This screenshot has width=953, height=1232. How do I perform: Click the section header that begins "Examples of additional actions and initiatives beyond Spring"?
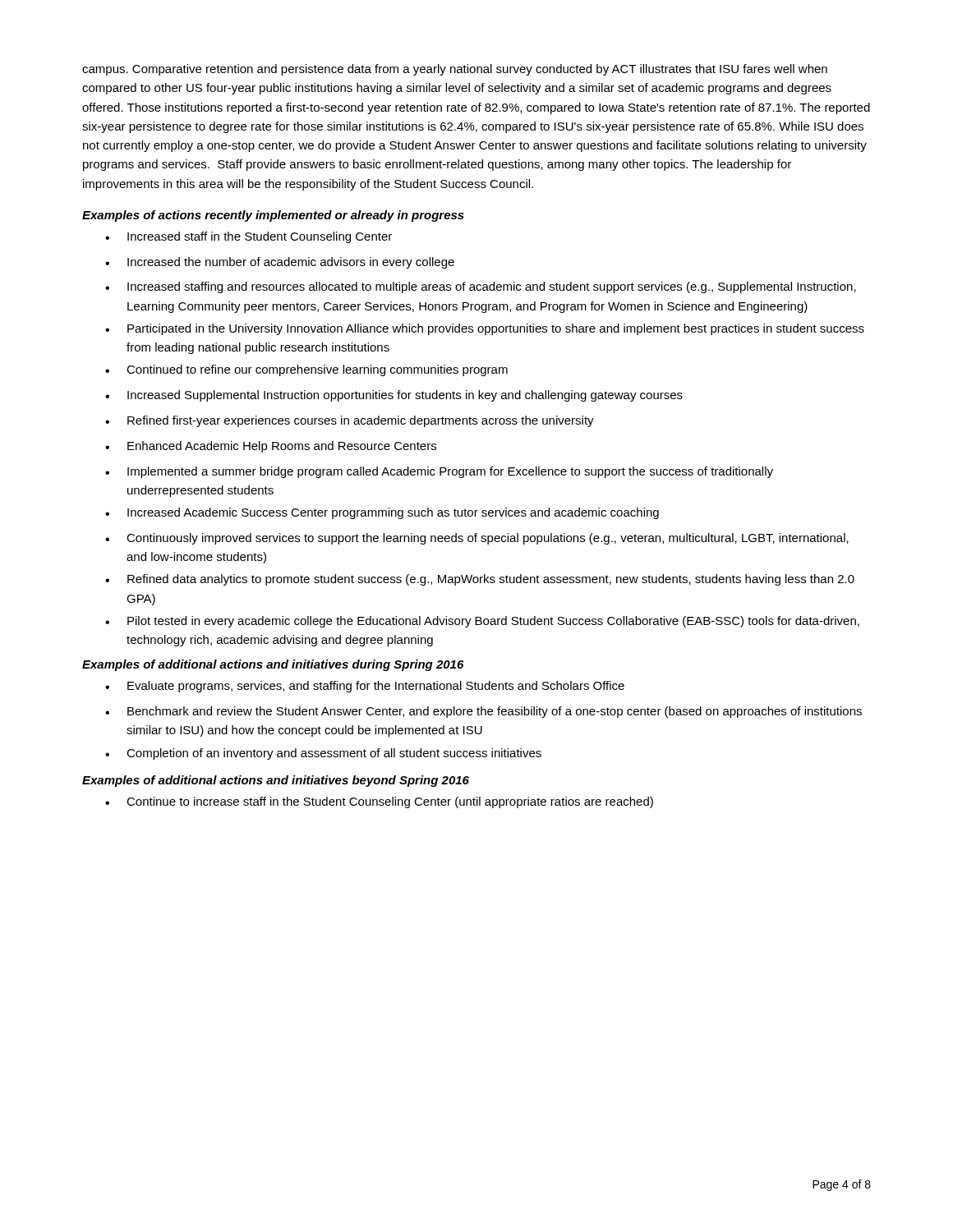pyautogui.click(x=276, y=780)
